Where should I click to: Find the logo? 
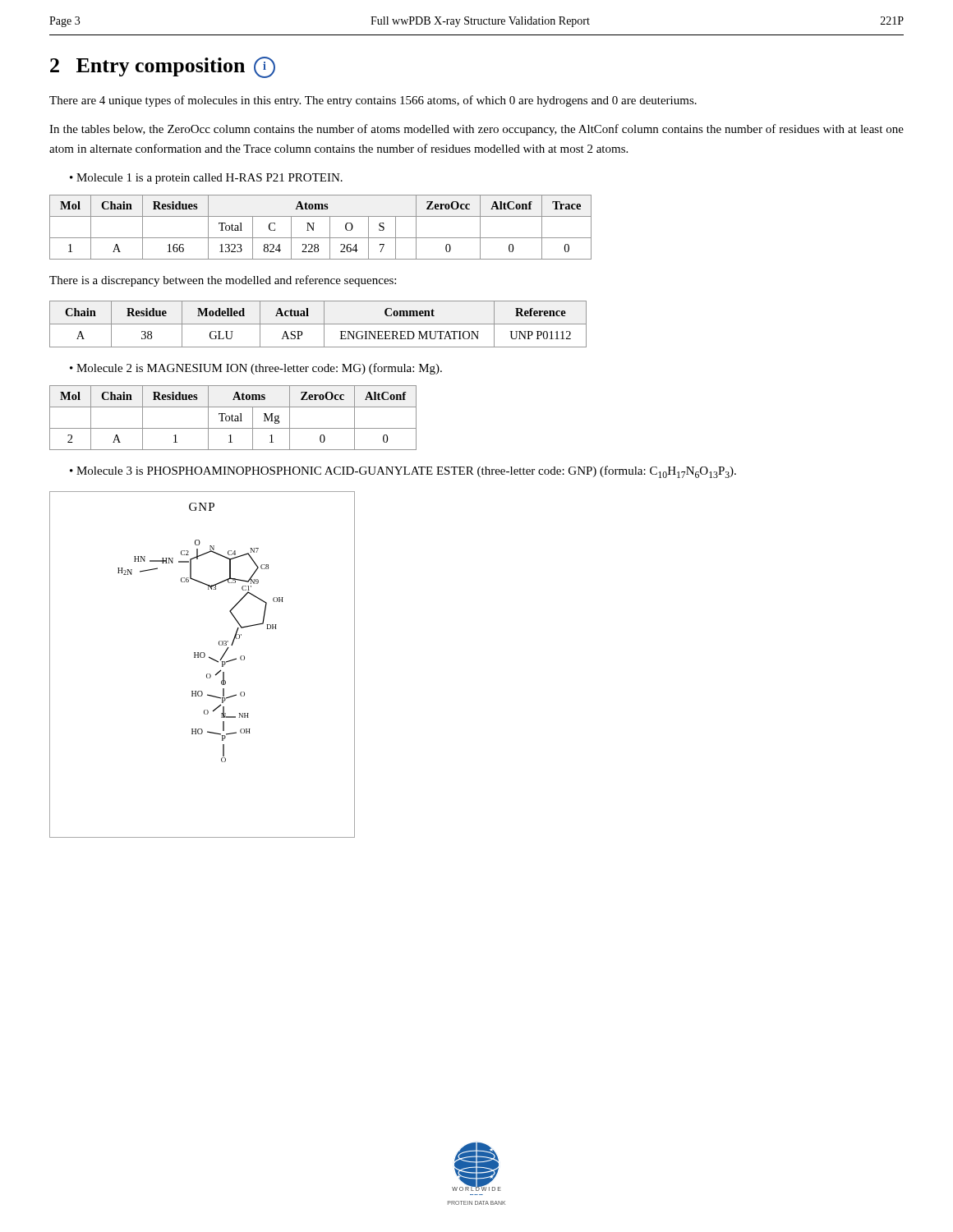pos(476,1170)
